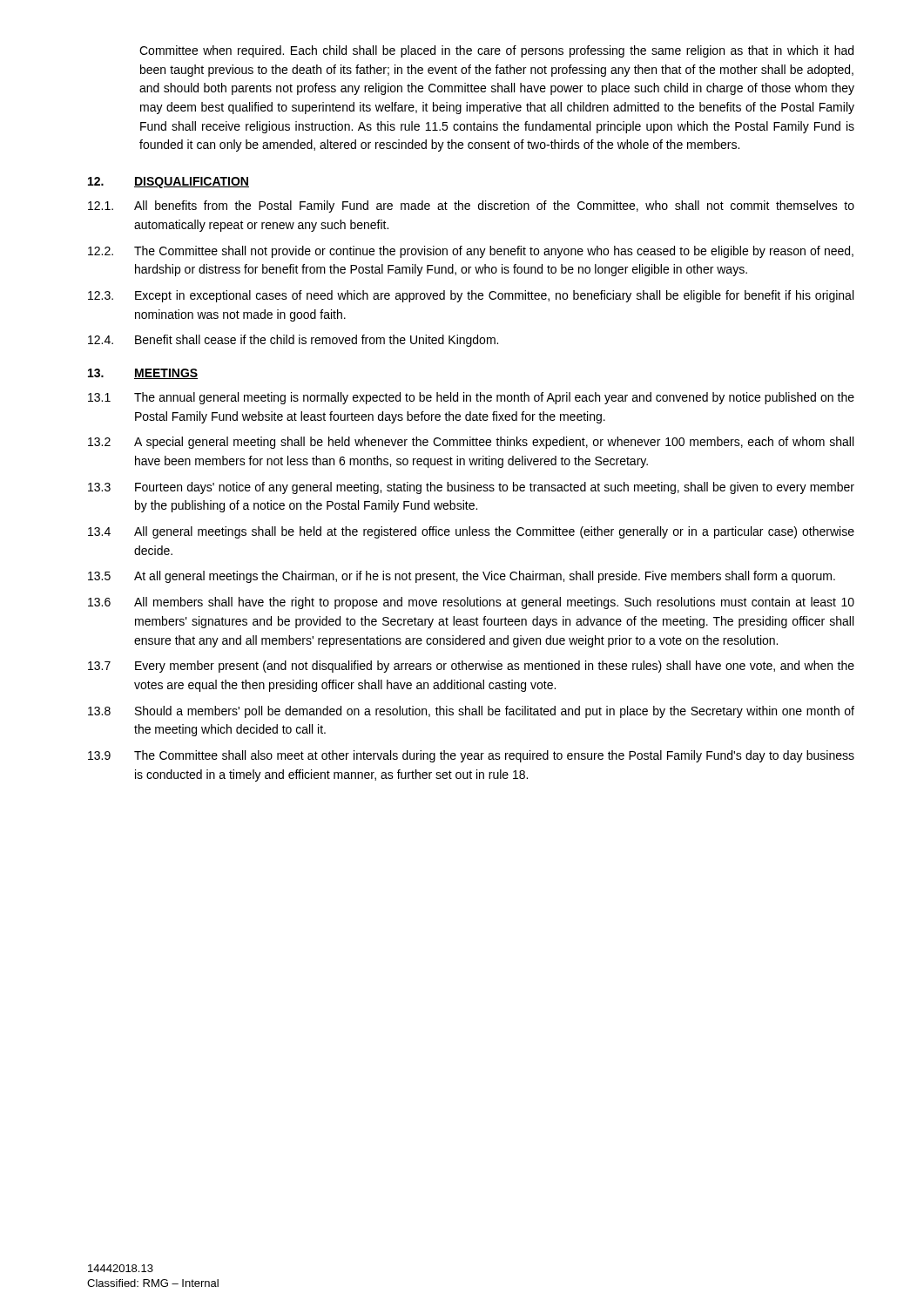Click on the list item containing "13.4 All general meetings shall be held at"

(471, 542)
